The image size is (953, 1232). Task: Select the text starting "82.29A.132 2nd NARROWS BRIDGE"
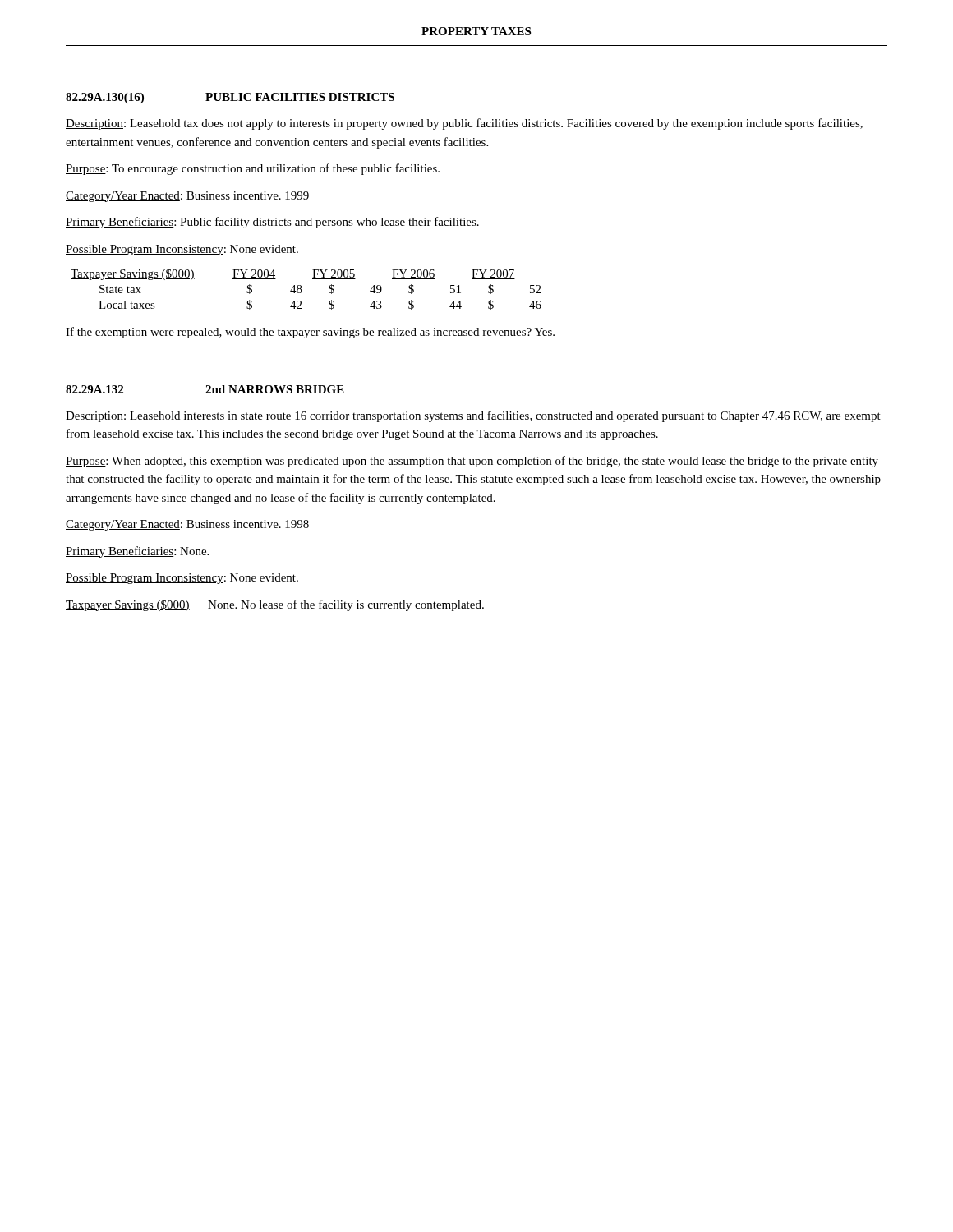tap(205, 389)
